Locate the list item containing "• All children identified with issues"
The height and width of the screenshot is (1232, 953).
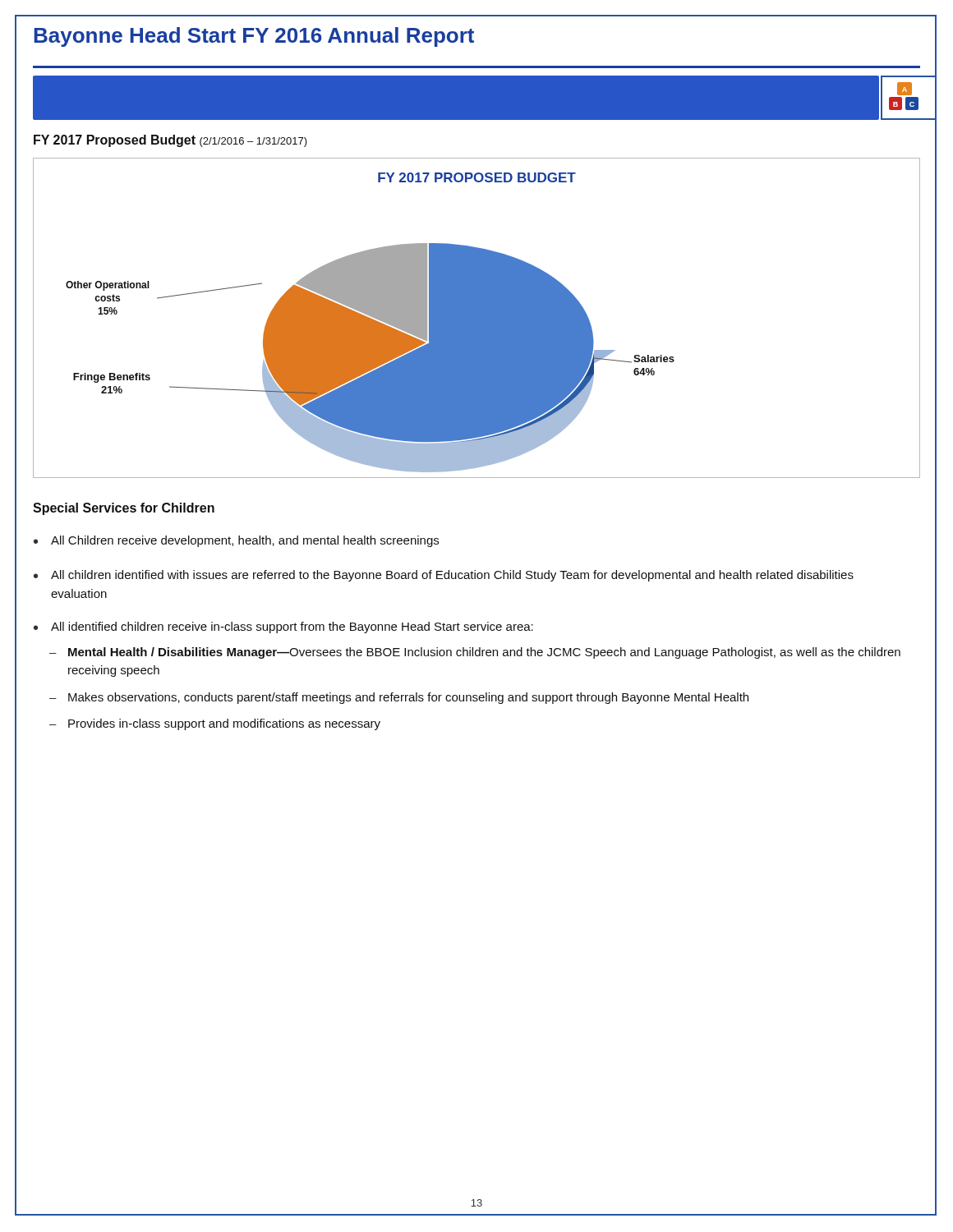[472, 584]
